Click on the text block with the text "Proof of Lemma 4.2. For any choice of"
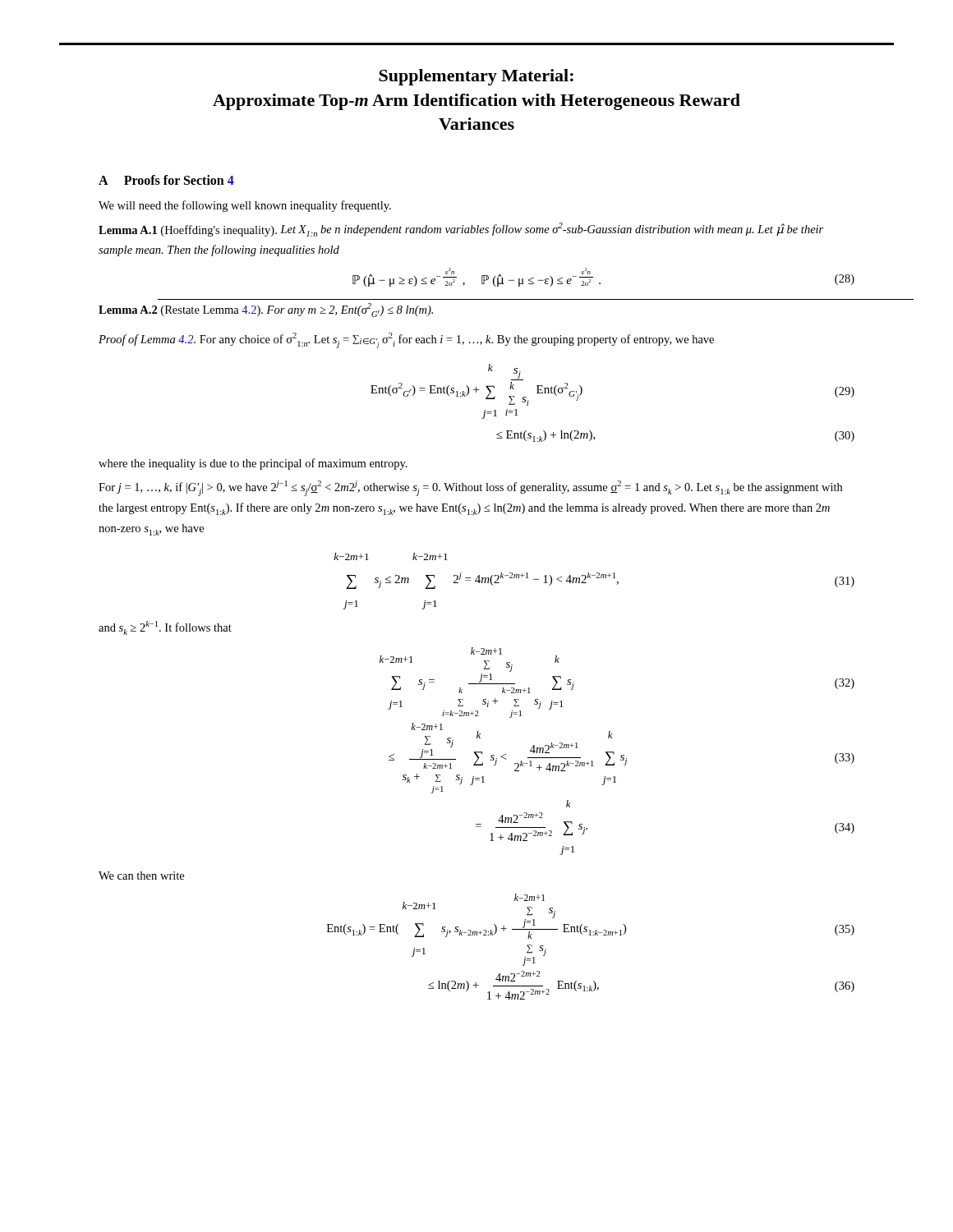The width and height of the screenshot is (953, 1232). click(406, 340)
